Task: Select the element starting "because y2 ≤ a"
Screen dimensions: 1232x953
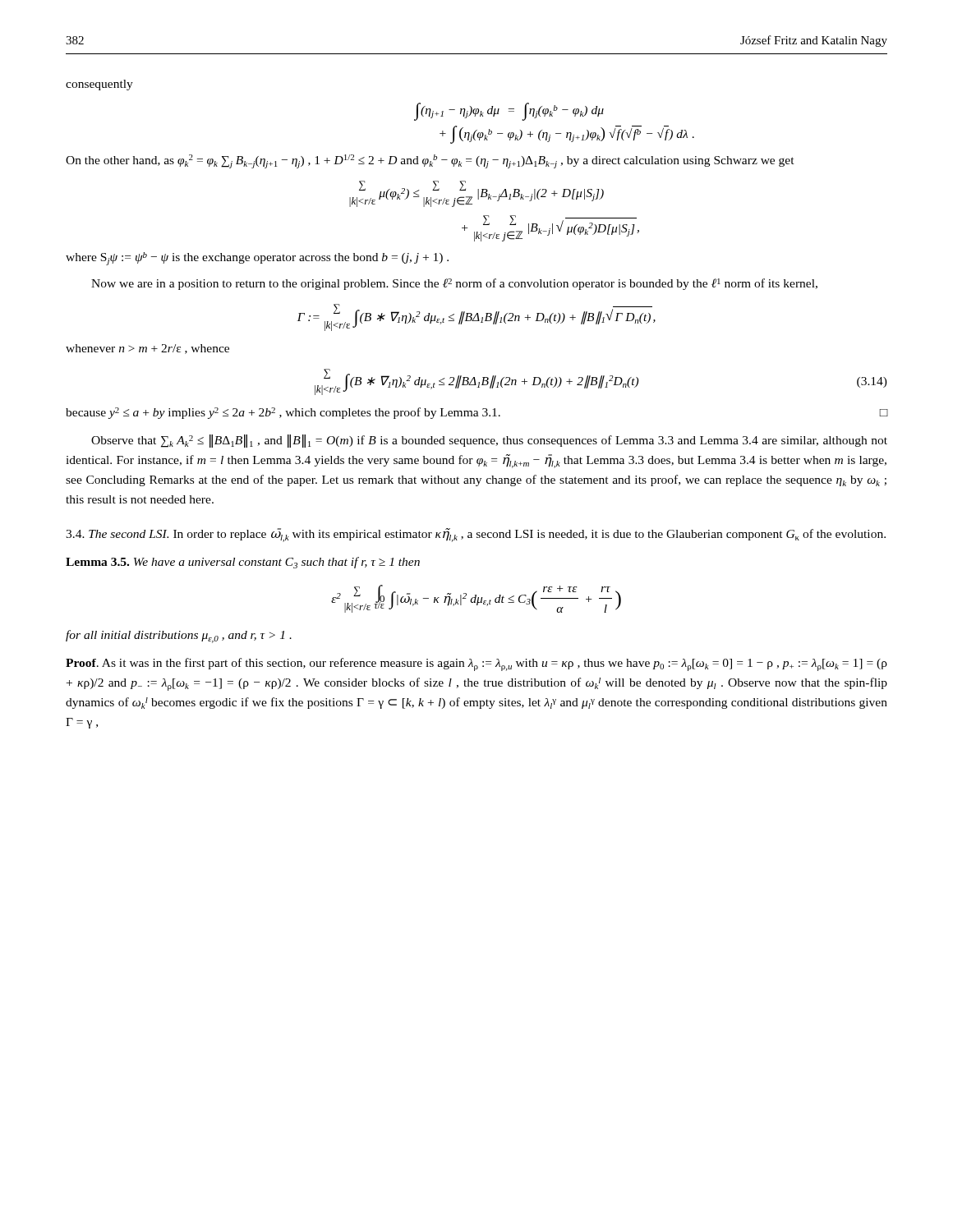Action: click(476, 412)
